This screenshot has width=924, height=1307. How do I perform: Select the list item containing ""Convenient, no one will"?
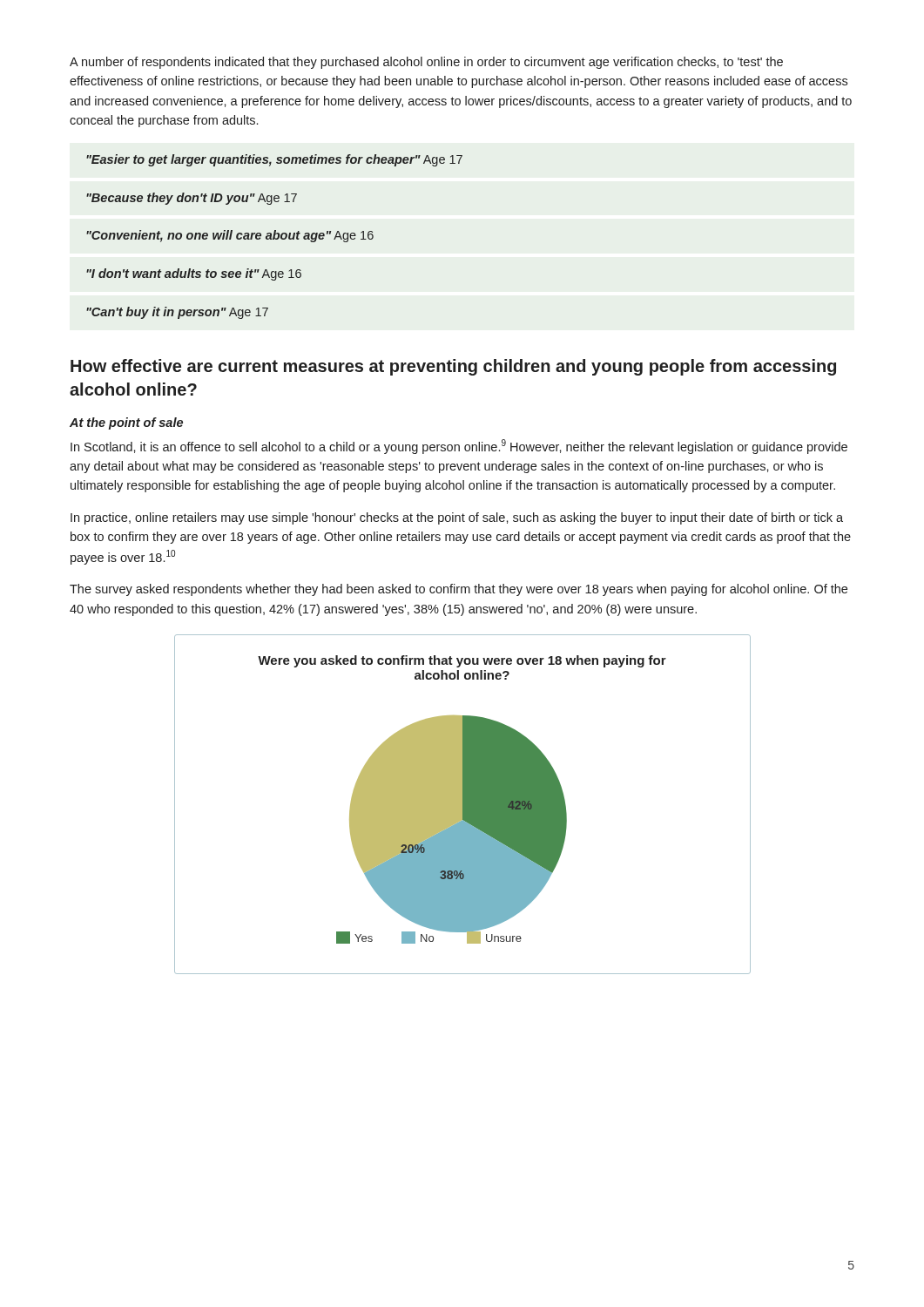(230, 236)
